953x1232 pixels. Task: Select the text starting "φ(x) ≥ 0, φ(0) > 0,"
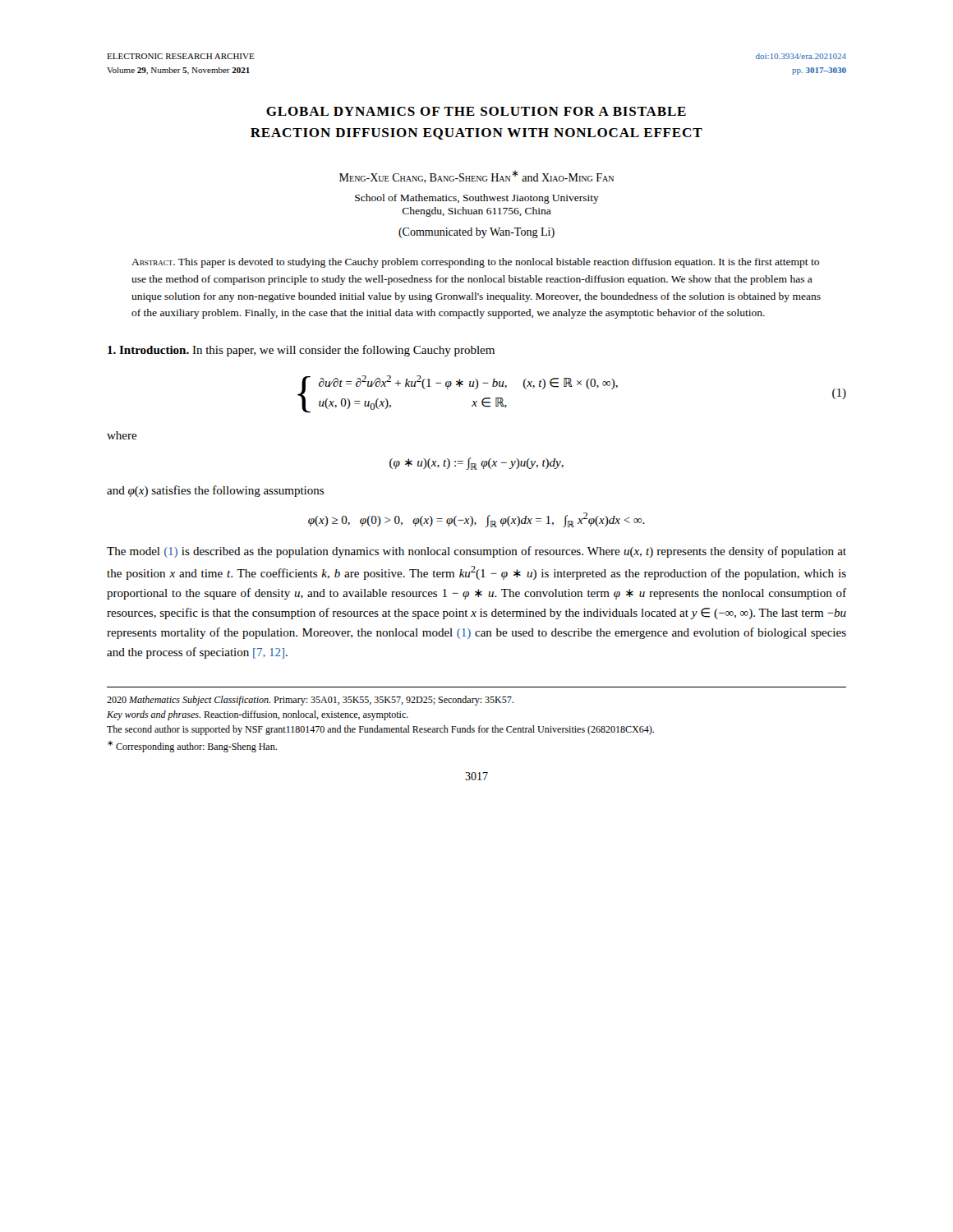[476, 520]
